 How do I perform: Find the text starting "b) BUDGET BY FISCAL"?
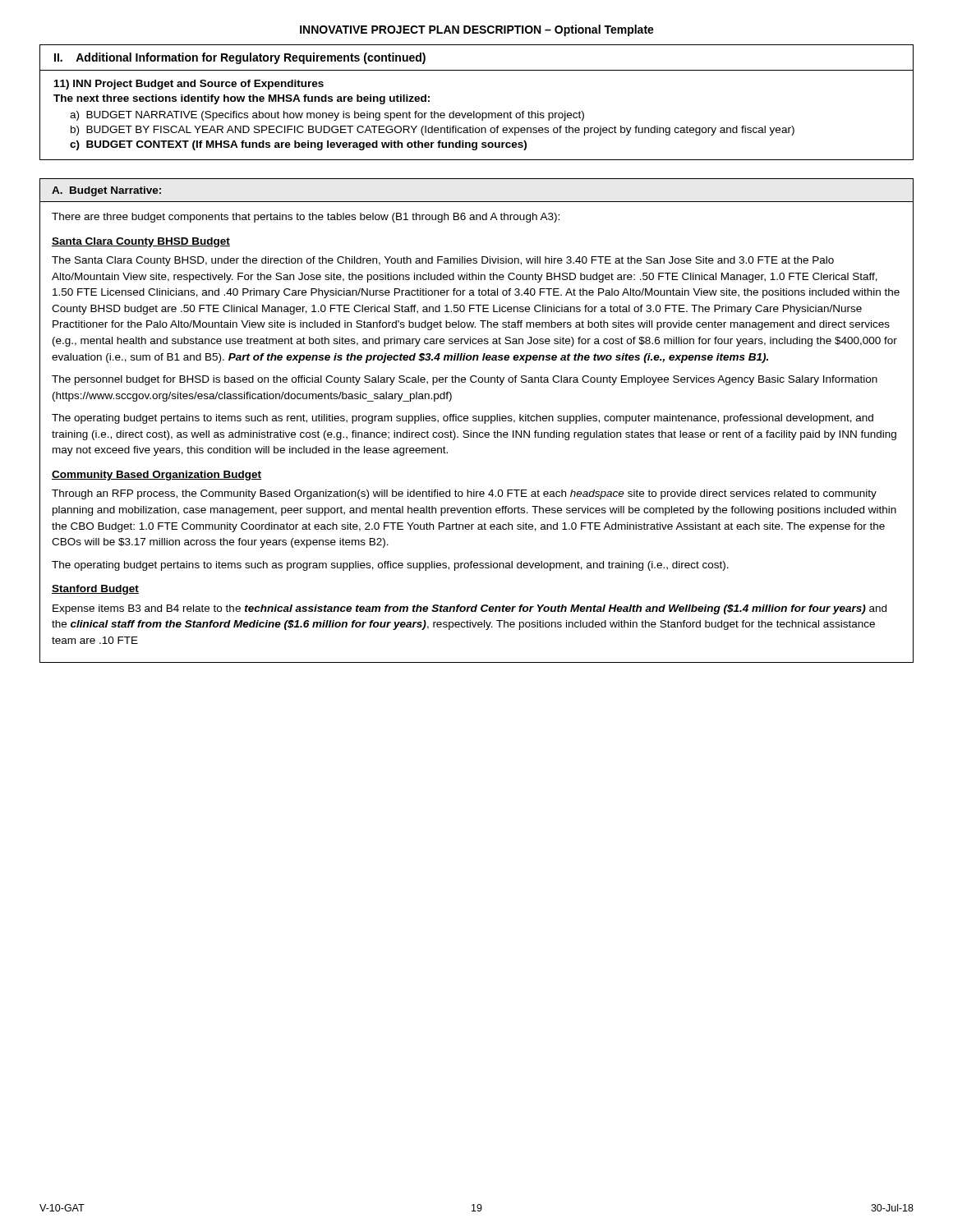tap(432, 129)
